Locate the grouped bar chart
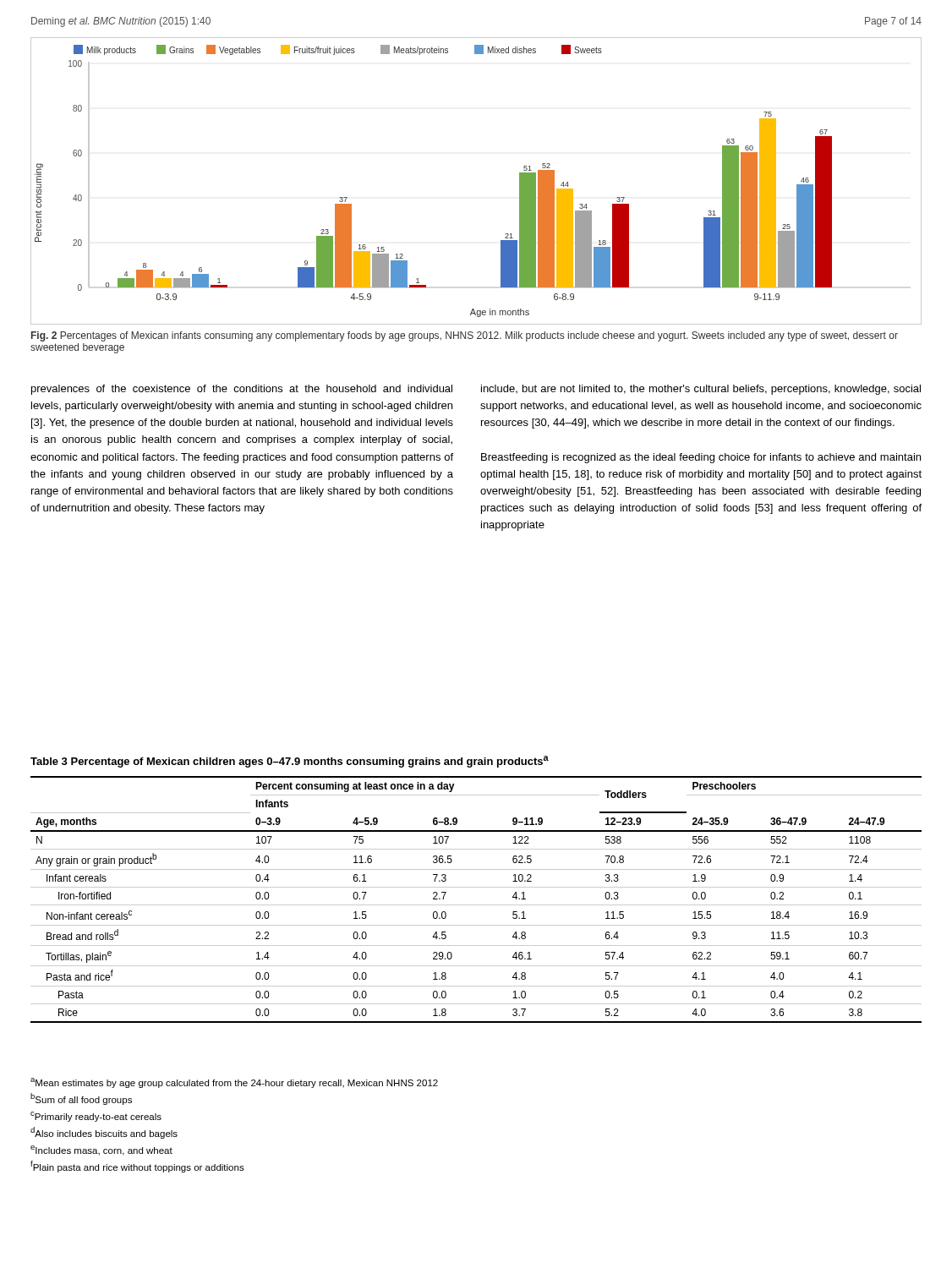 pyautogui.click(x=476, y=181)
